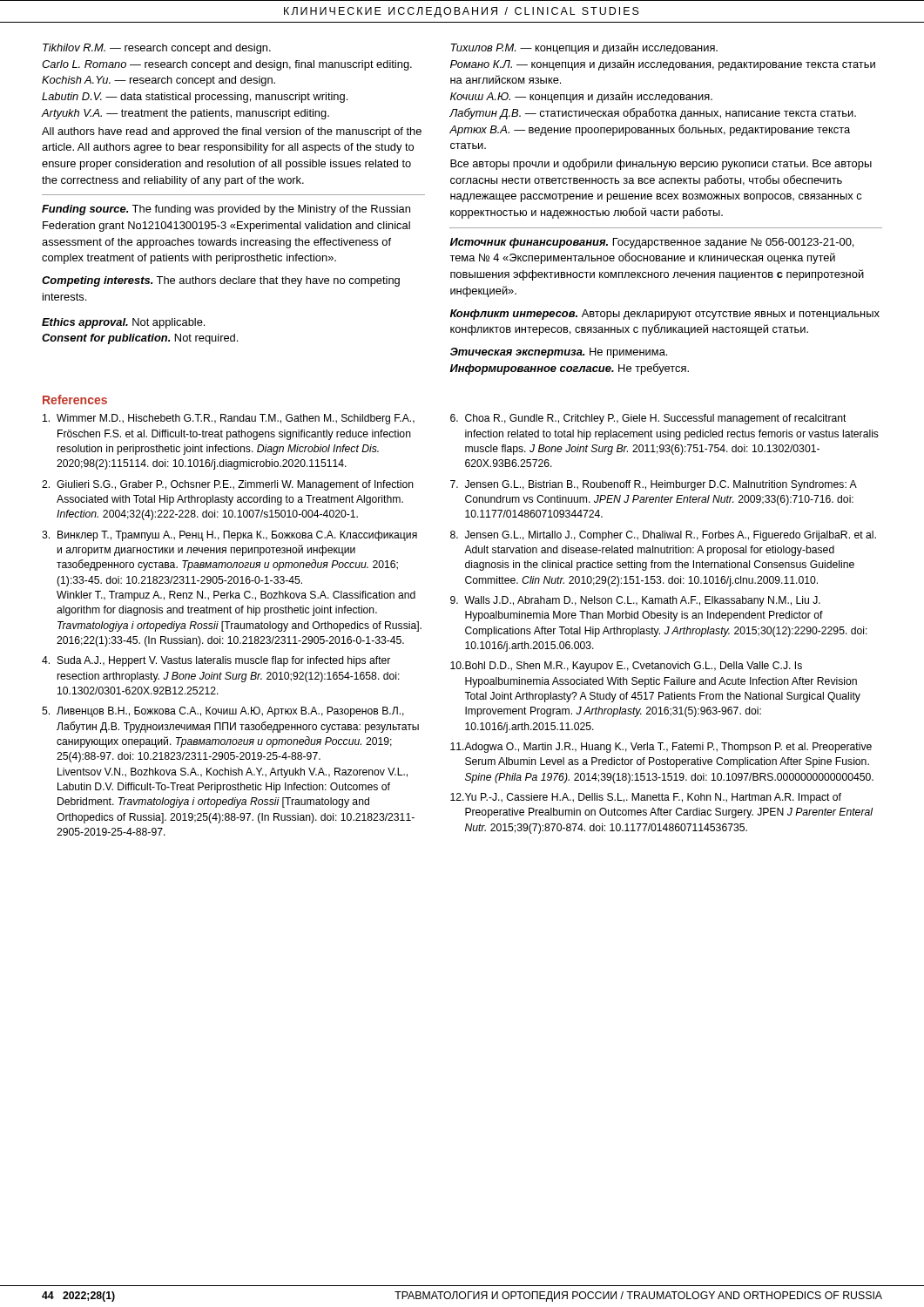
Task: Point to the block beginning "11. Adogwa O., Martin J.R., Huang K., Verla"
Action: [666, 762]
